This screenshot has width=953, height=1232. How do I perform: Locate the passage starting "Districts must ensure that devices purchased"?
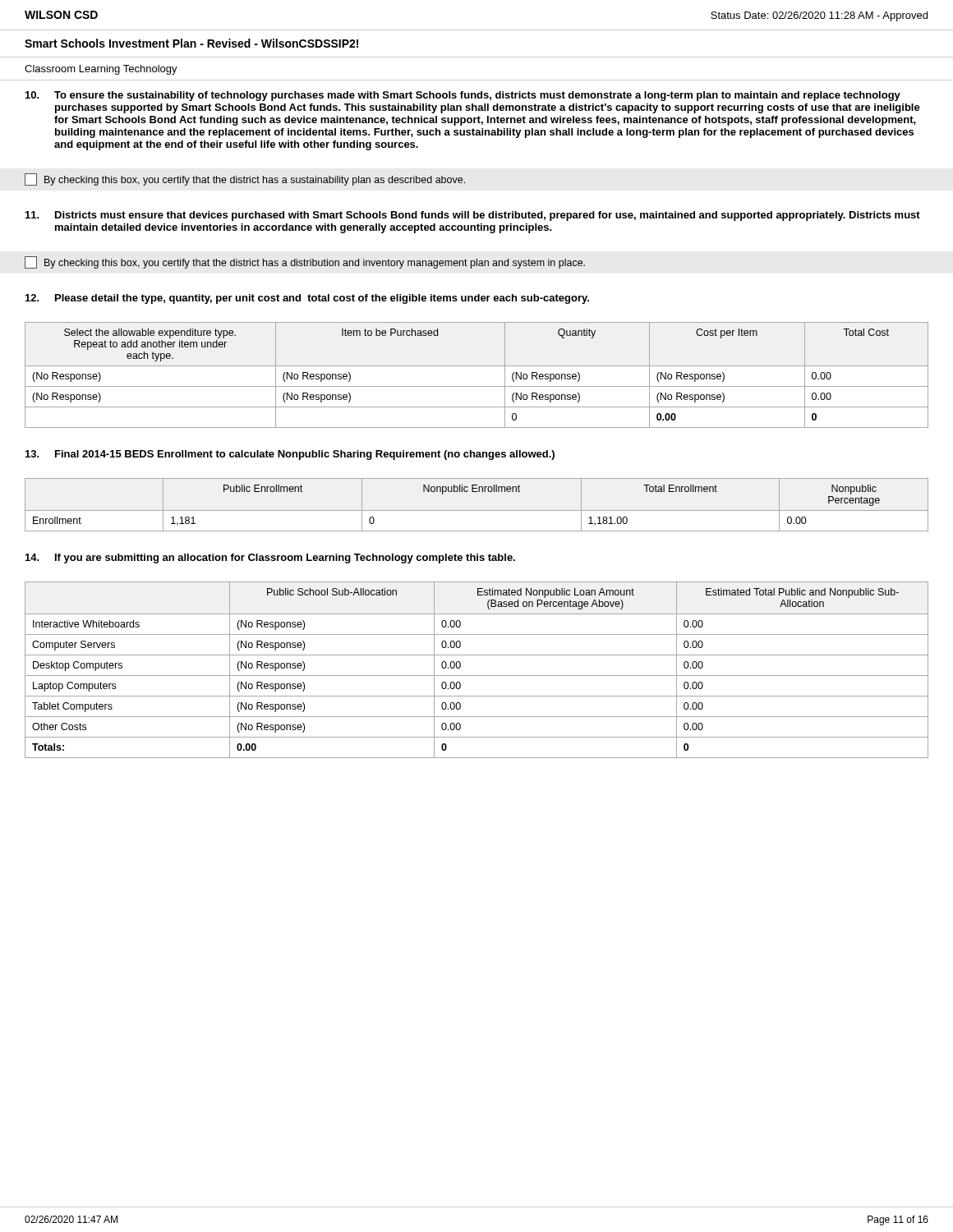pos(476,221)
